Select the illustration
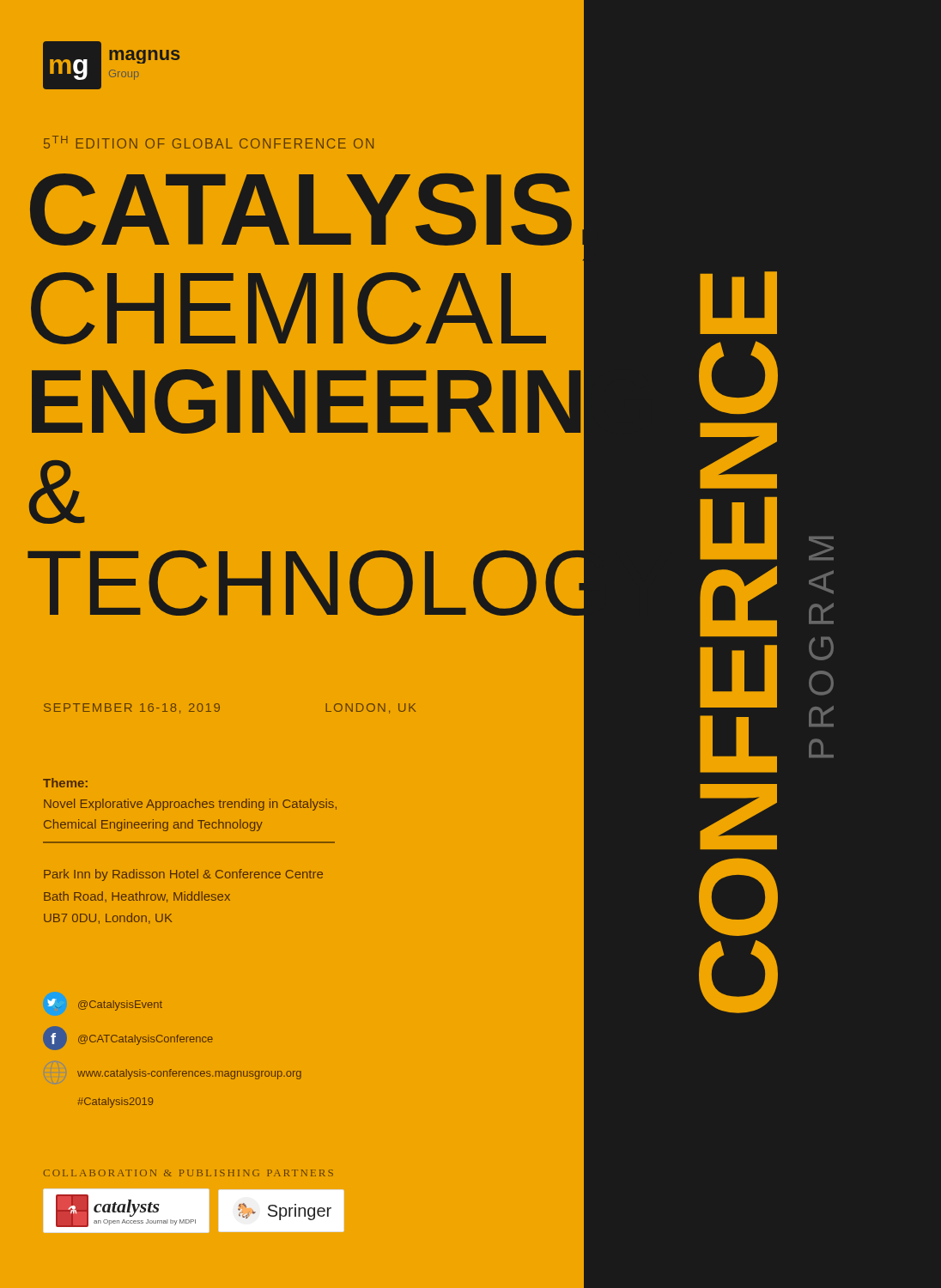The height and width of the screenshot is (1288, 941). [x=762, y=644]
